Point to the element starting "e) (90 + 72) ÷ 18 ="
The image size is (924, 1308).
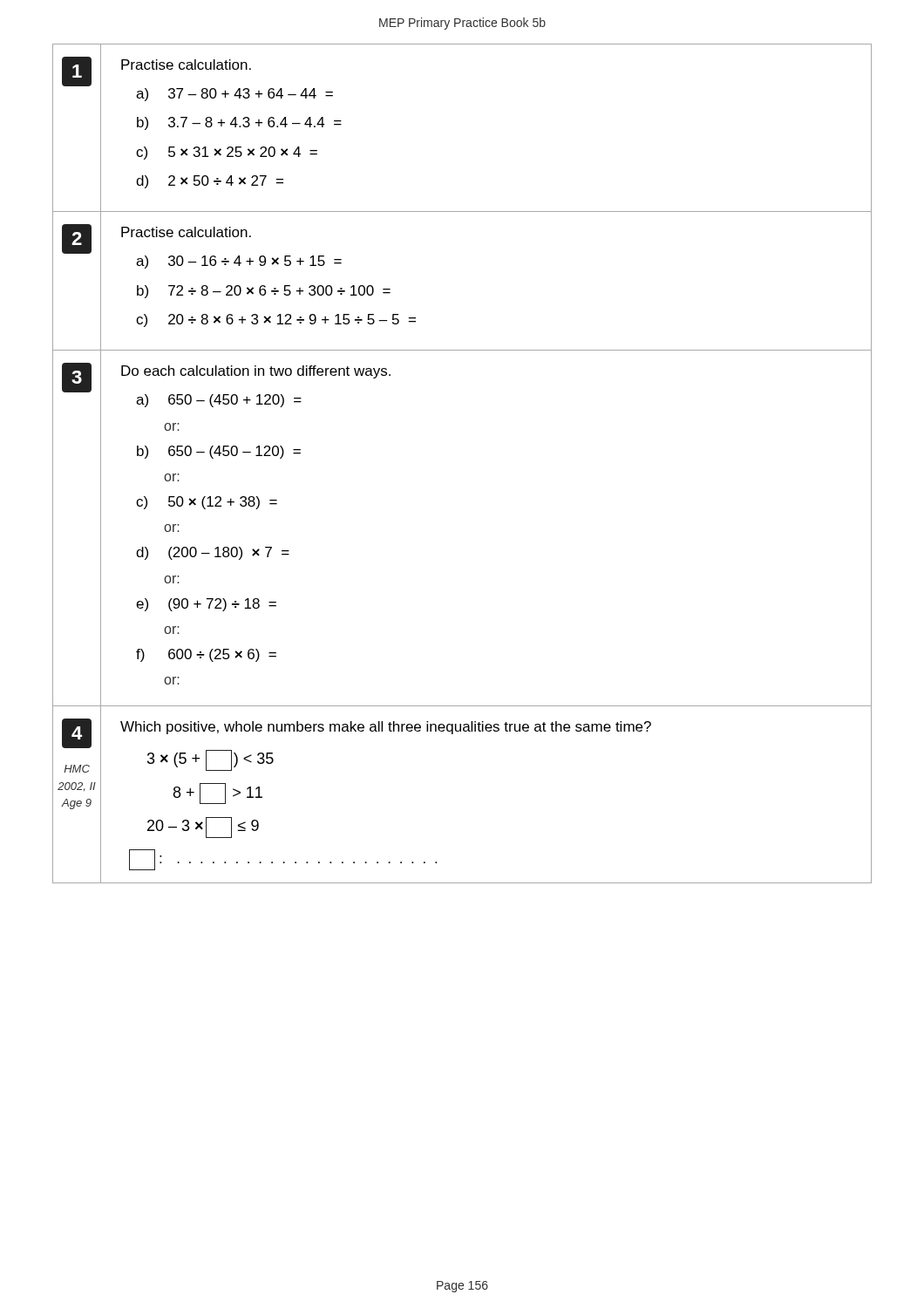pyautogui.click(x=207, y=604)
